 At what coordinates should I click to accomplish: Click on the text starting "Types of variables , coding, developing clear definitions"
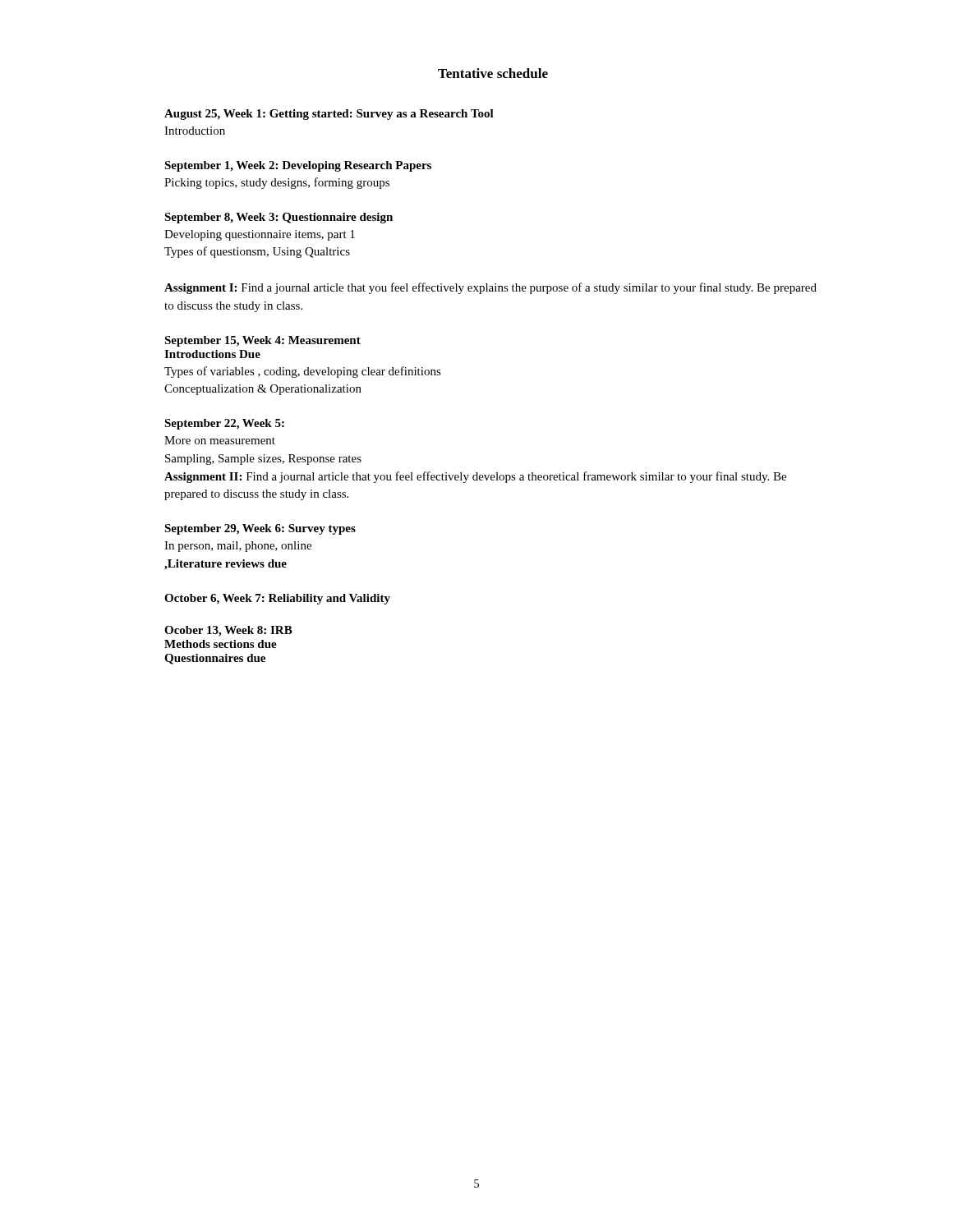coord(303,372)
